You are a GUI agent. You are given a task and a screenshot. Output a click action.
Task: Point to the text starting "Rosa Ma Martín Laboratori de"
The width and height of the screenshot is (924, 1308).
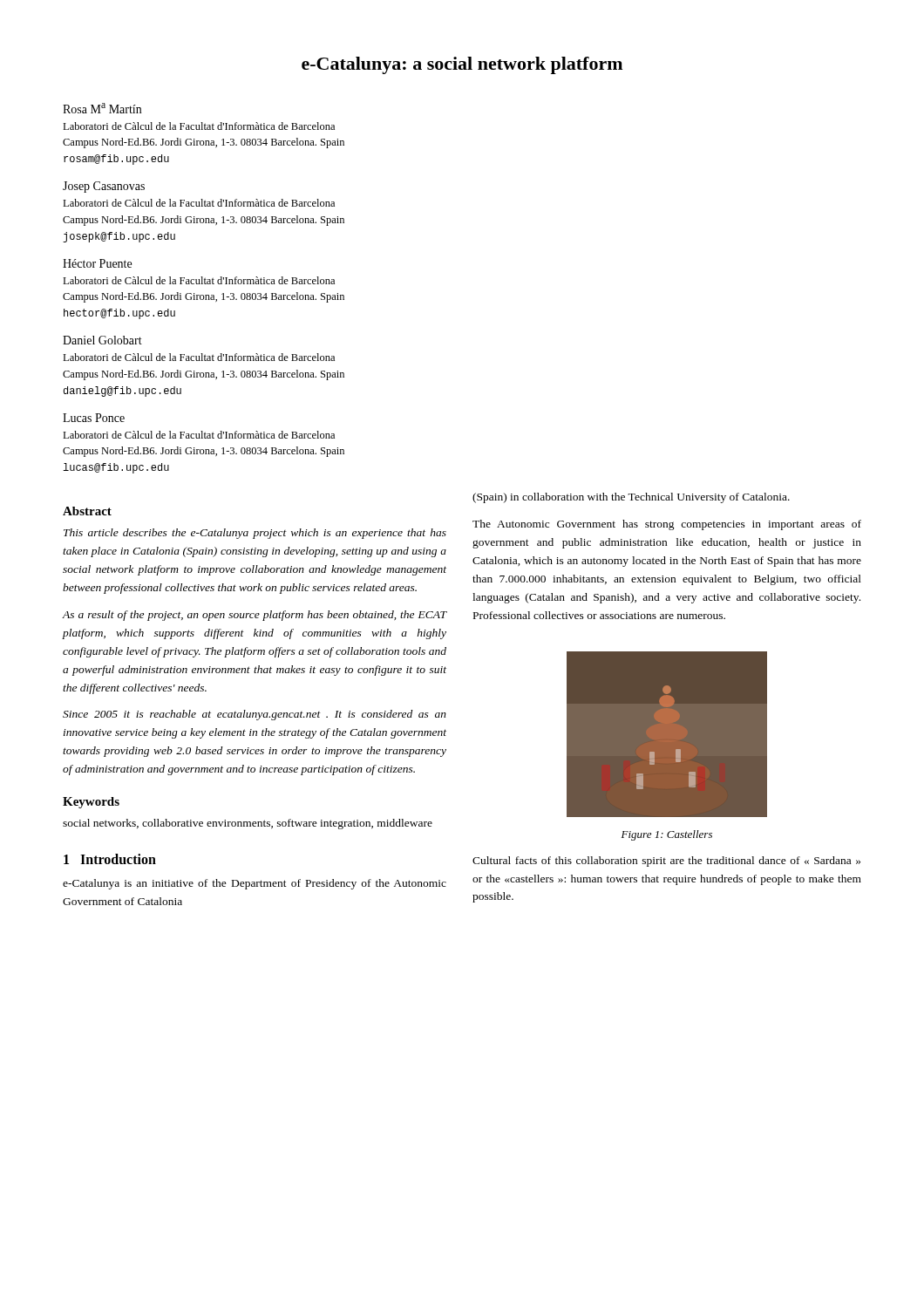[102, 108]
